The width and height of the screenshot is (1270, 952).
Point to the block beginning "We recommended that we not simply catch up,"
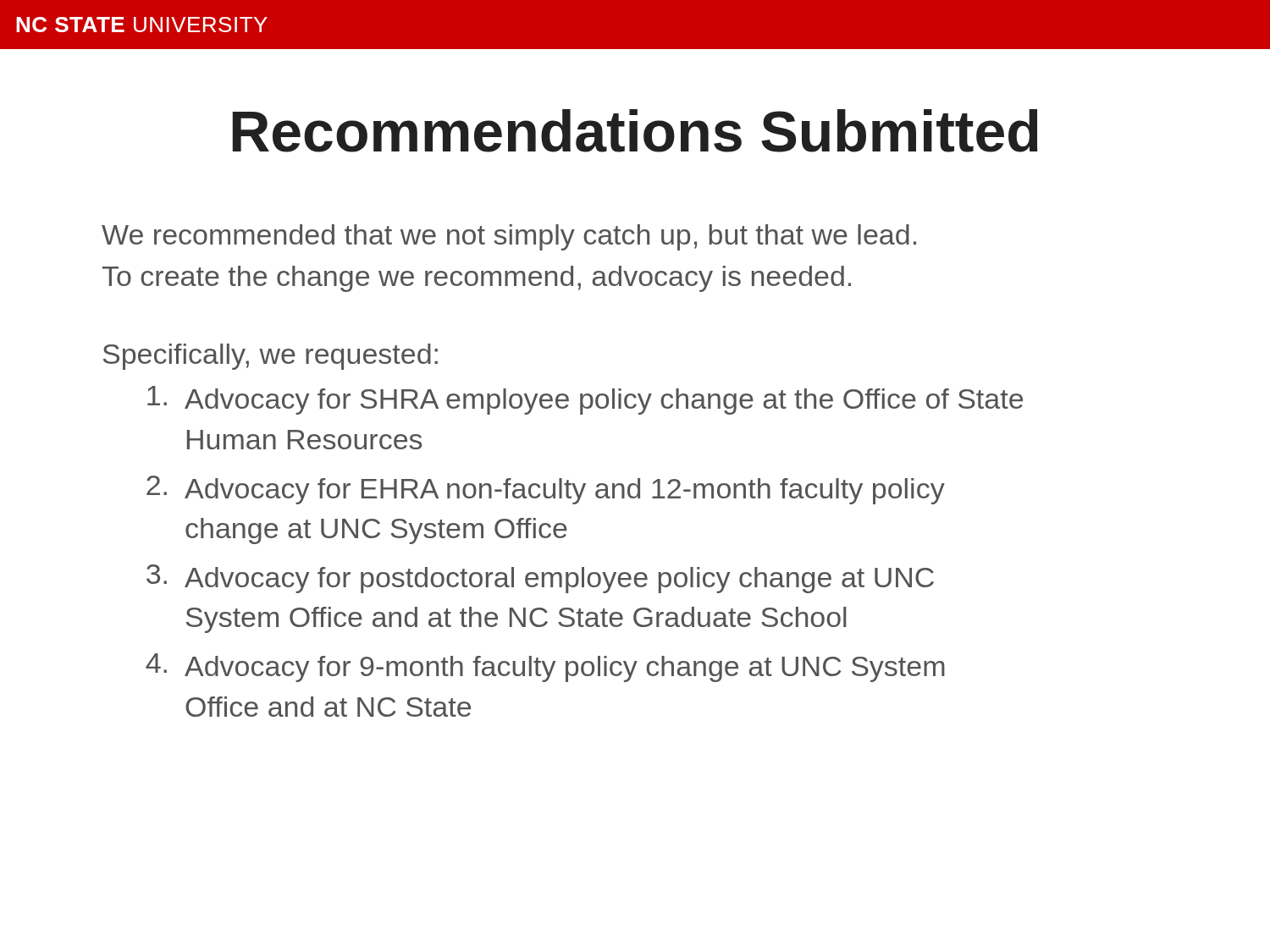(x=510, y=255)
